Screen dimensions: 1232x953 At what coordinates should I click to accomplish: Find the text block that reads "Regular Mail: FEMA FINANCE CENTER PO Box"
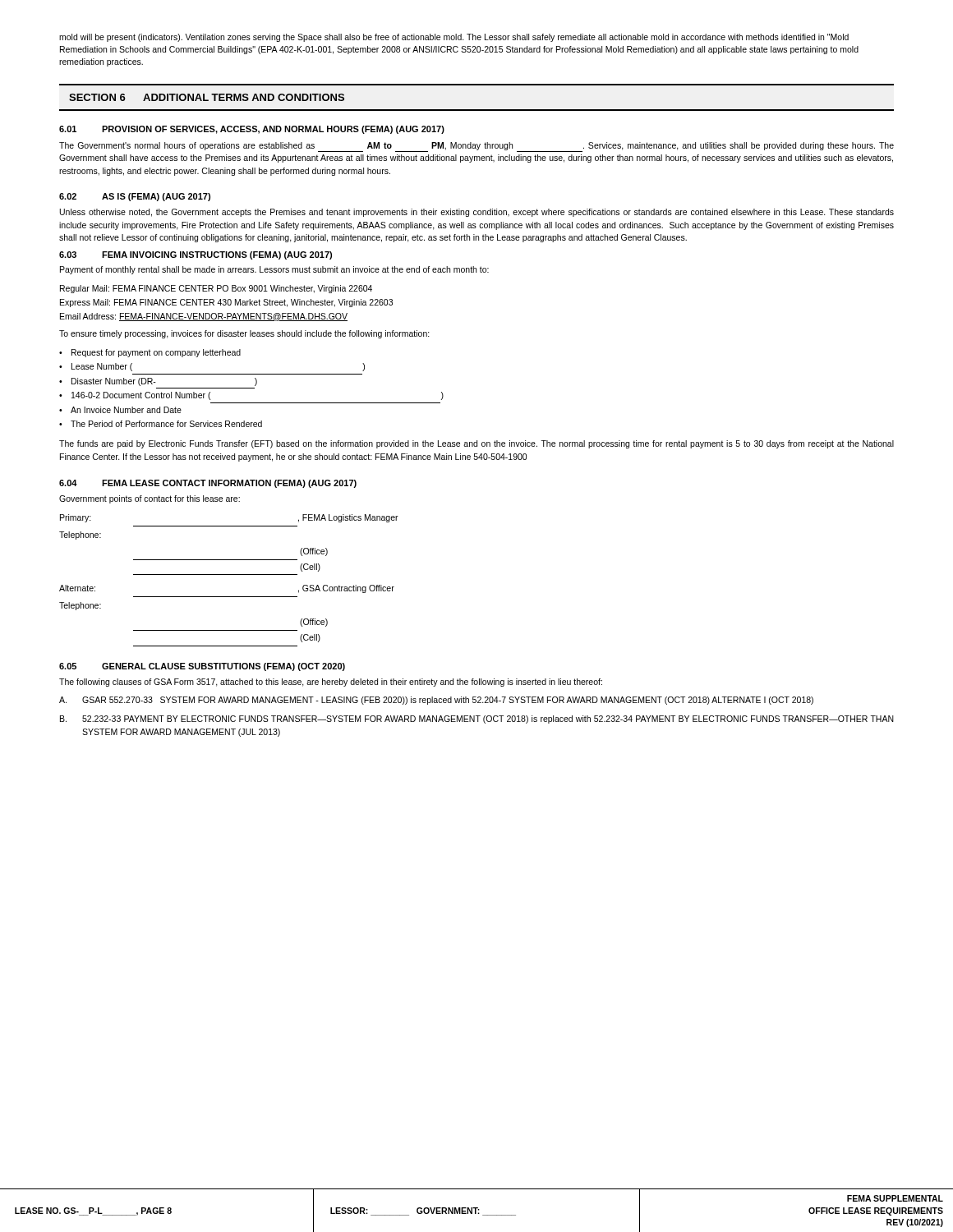226,302
